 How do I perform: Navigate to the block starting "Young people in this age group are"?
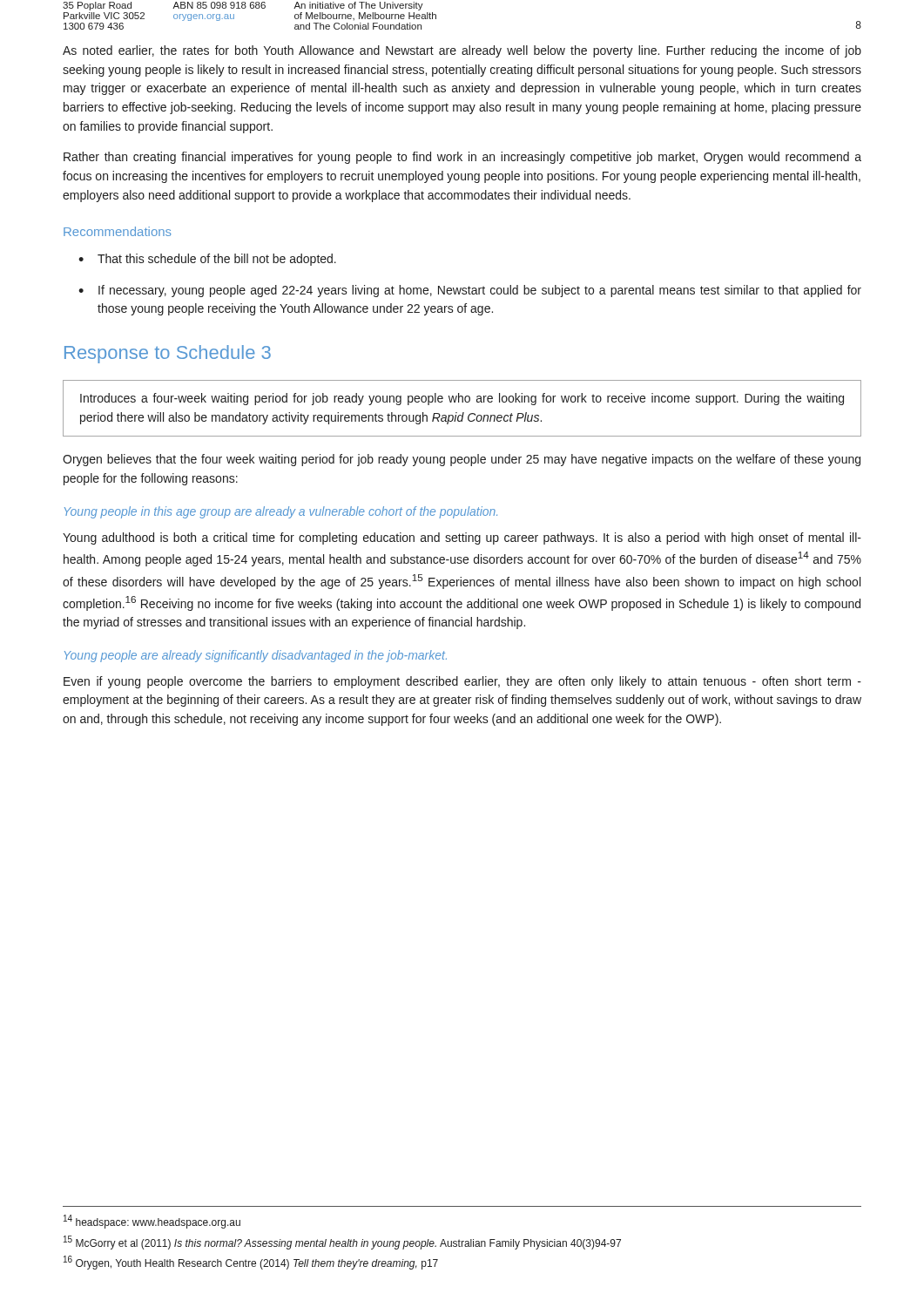pos(462,512)
